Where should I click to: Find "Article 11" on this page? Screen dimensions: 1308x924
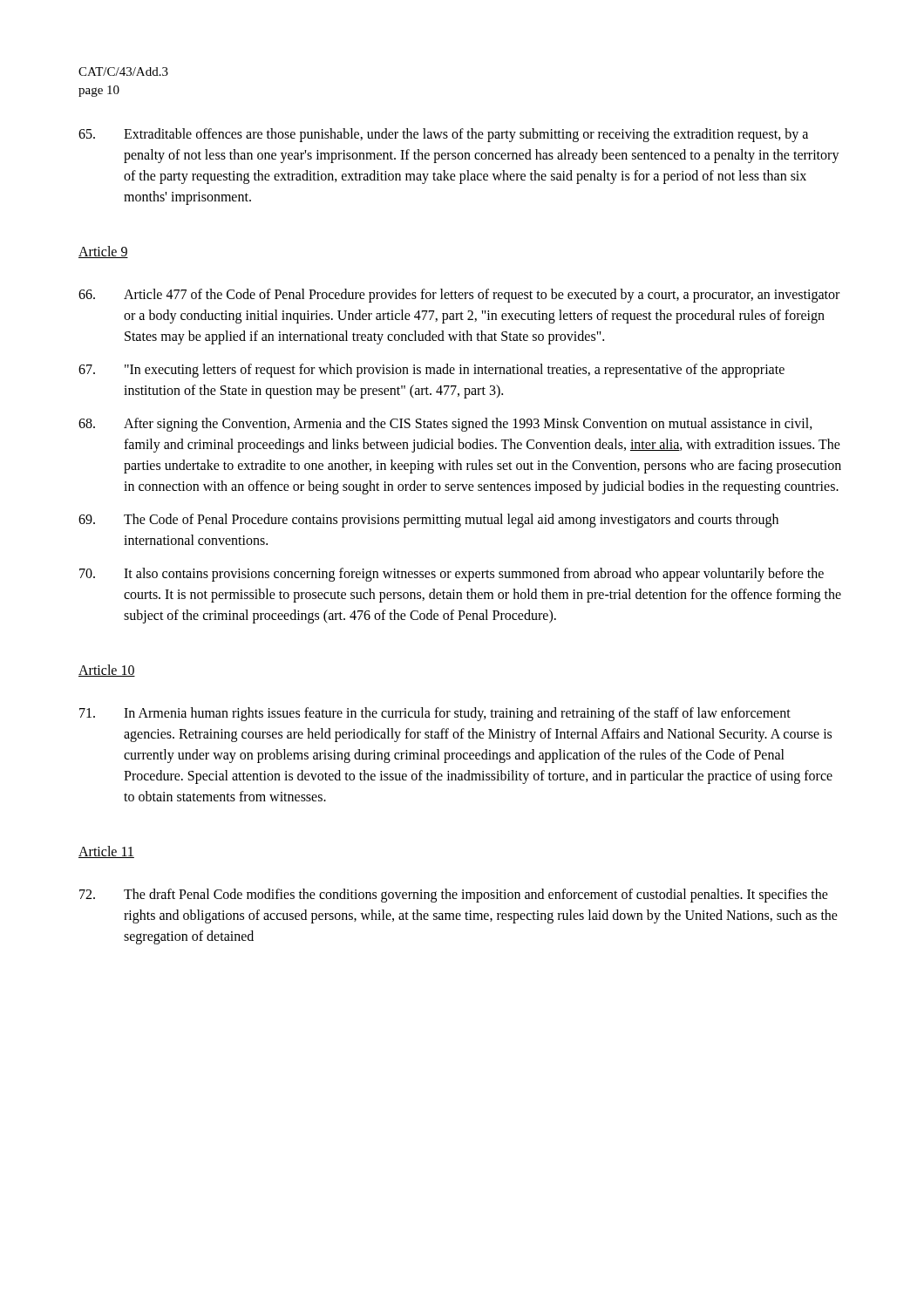106,852
